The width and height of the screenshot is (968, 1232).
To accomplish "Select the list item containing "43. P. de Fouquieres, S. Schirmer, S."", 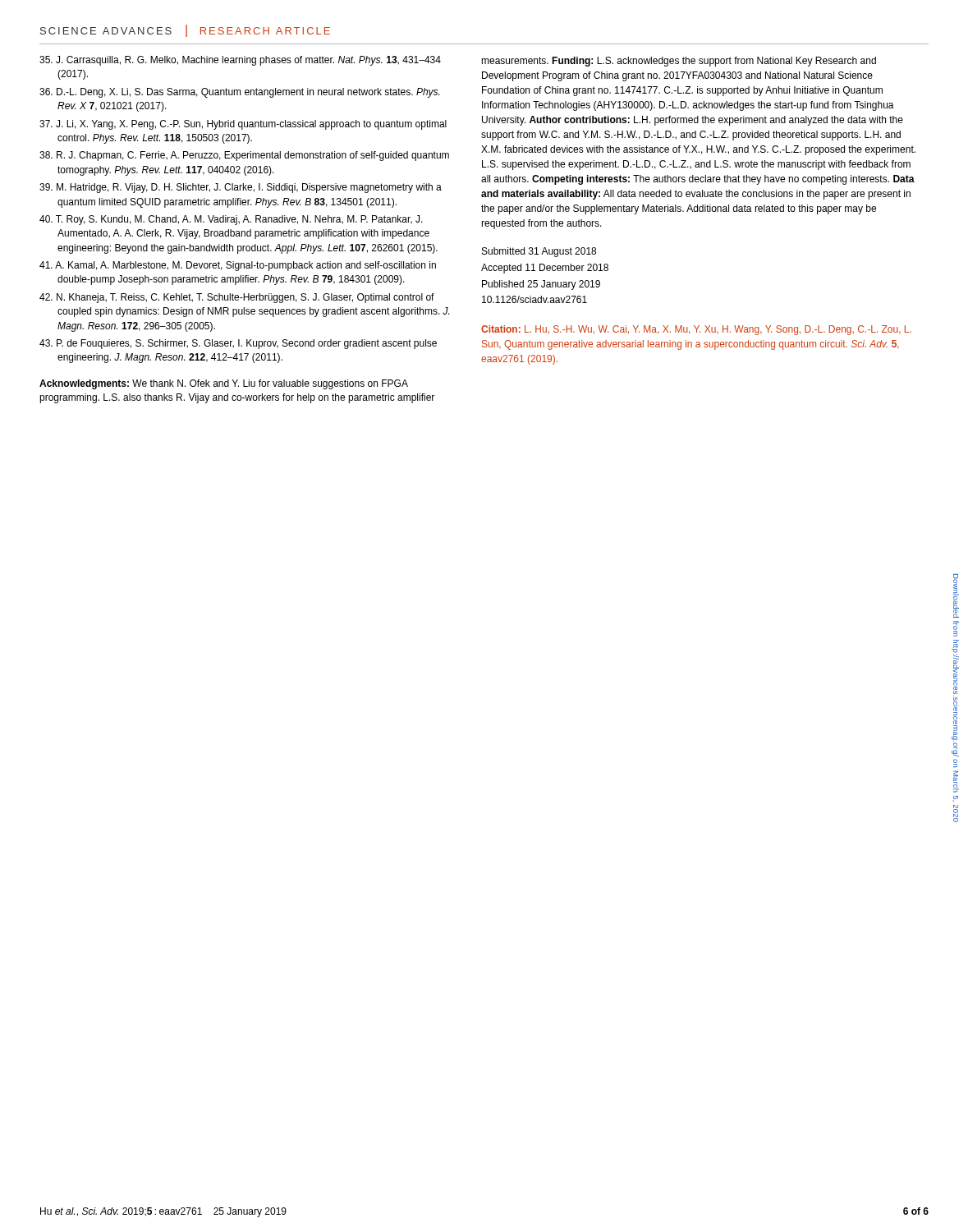I will [238, 350].
